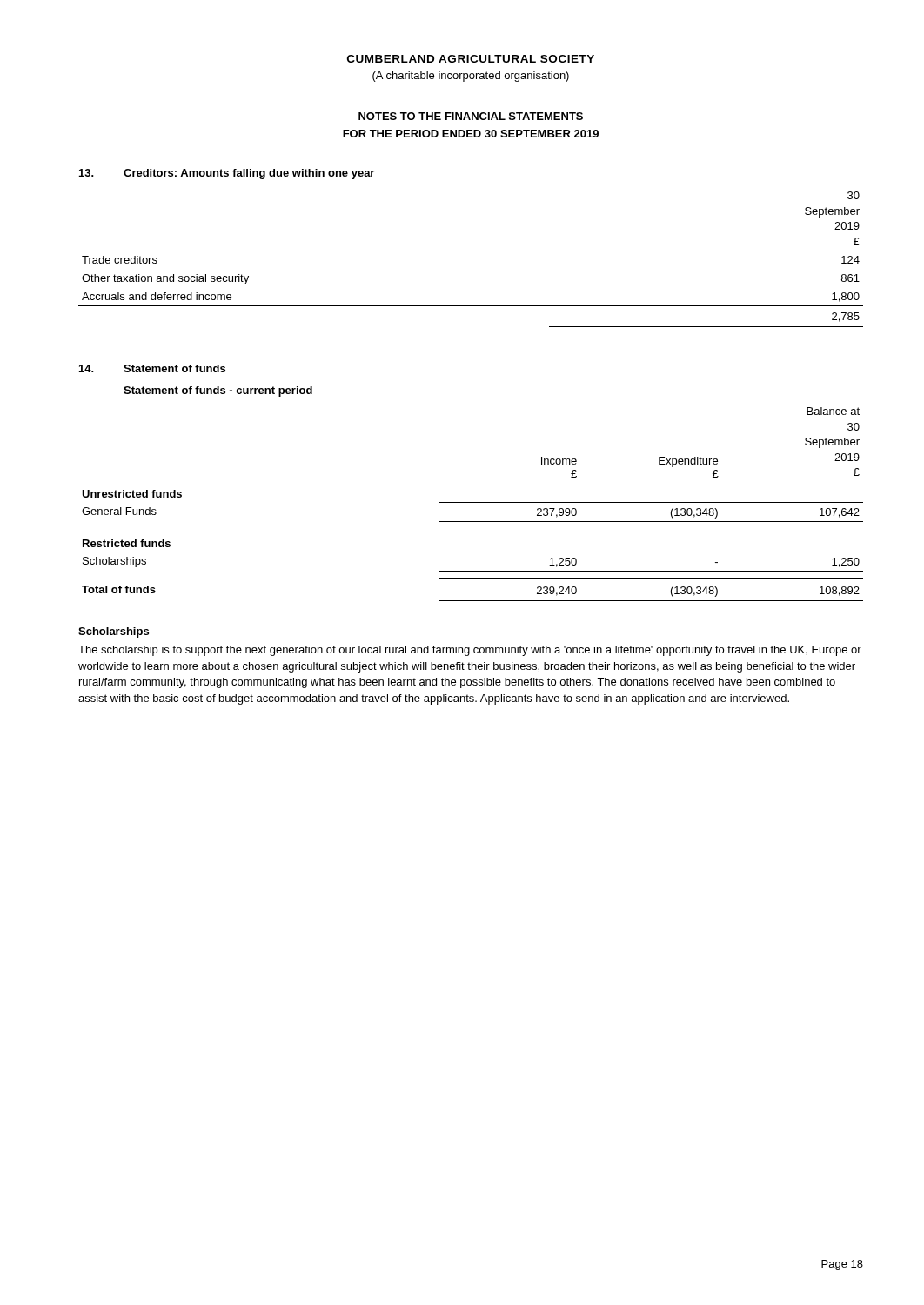Where is the passage that starts "Scholarships The scholarship is to support the"?
This screenshot has height=1305, width=924.
[x=471, y=666]
